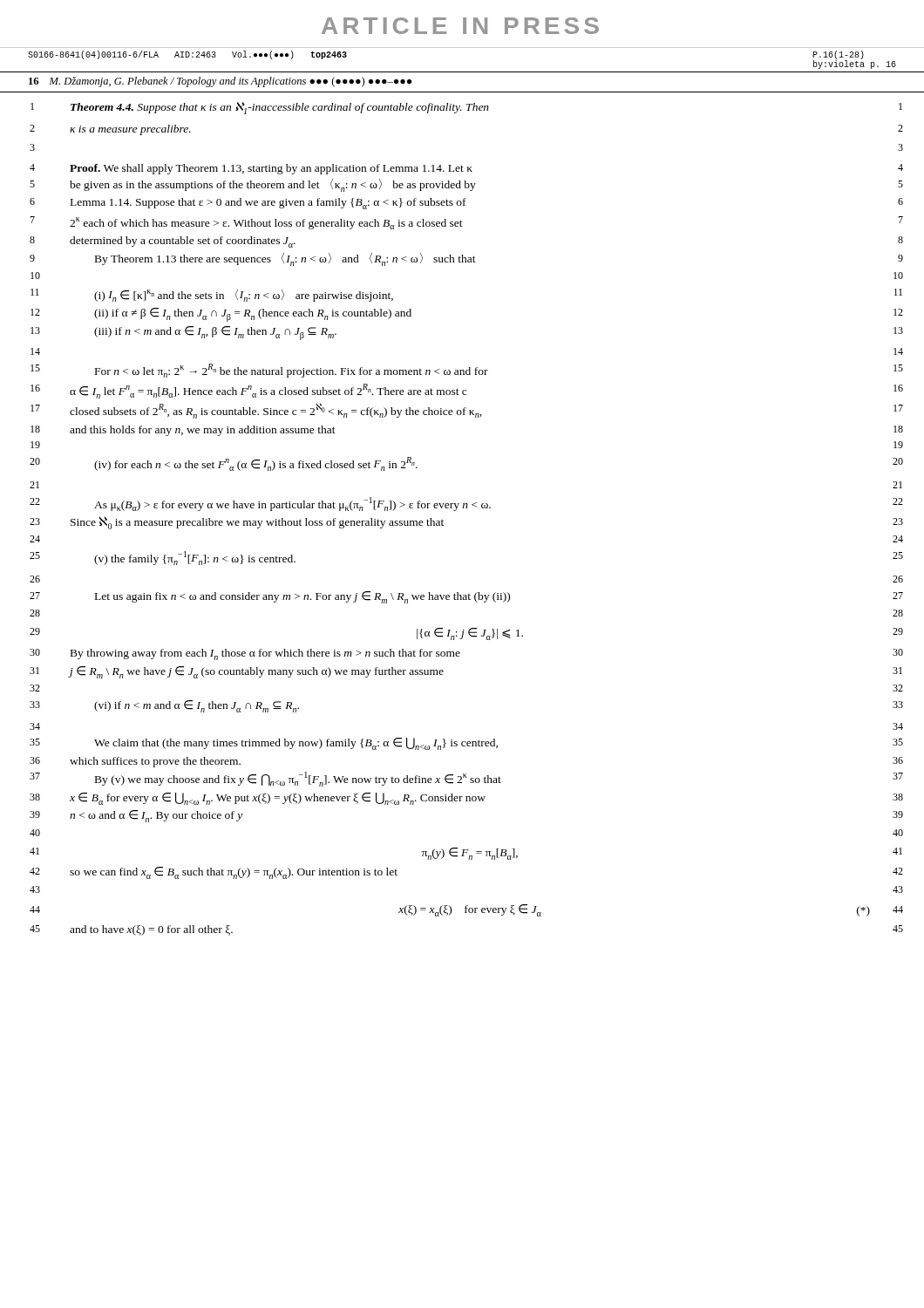The height and width of the screenshot is (1308, 924).
Task: Locate the formula that says "41 41 πn(y)"
Action: (470, 851)
